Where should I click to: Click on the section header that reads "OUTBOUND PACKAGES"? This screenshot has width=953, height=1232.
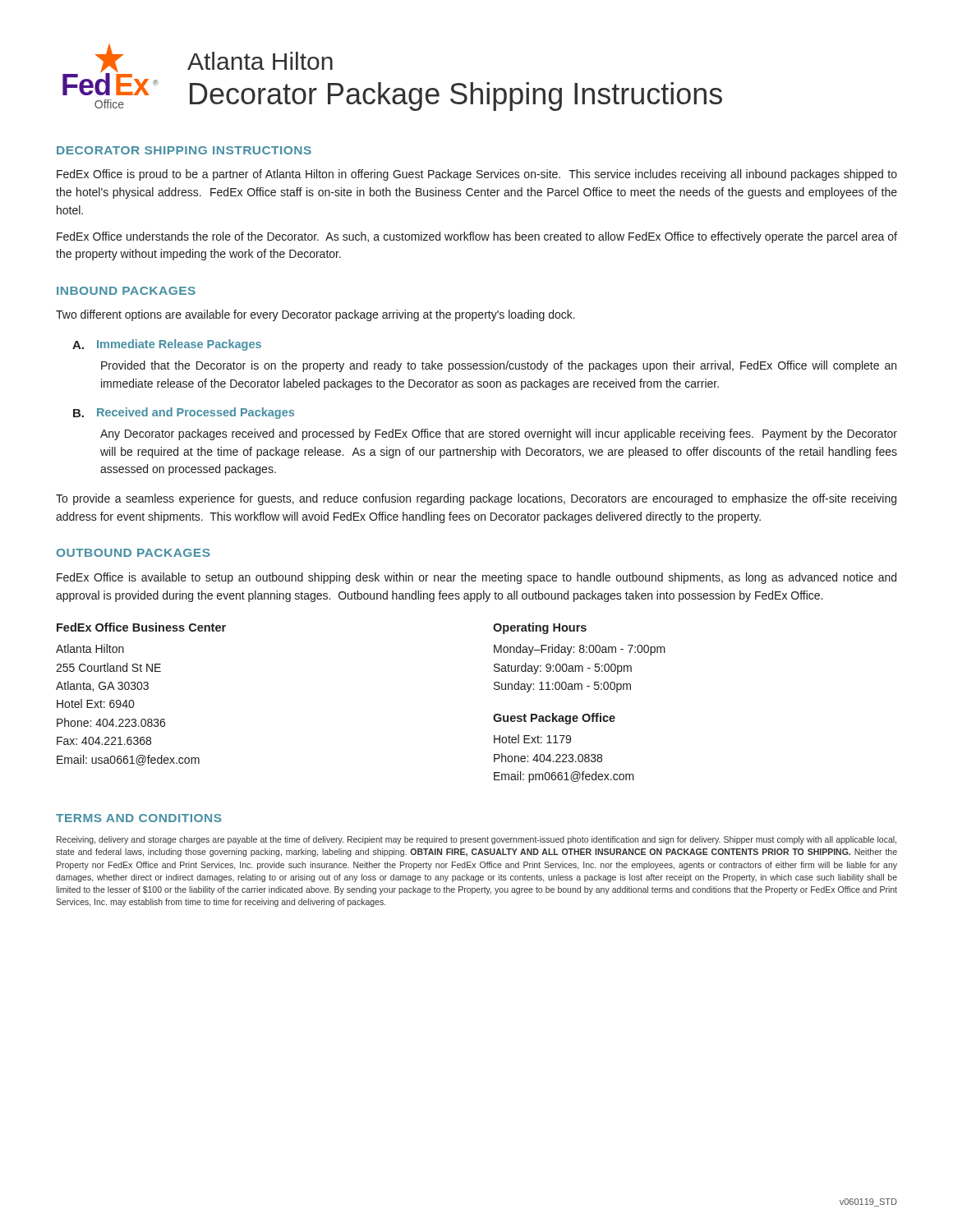[x=133, y=553]
